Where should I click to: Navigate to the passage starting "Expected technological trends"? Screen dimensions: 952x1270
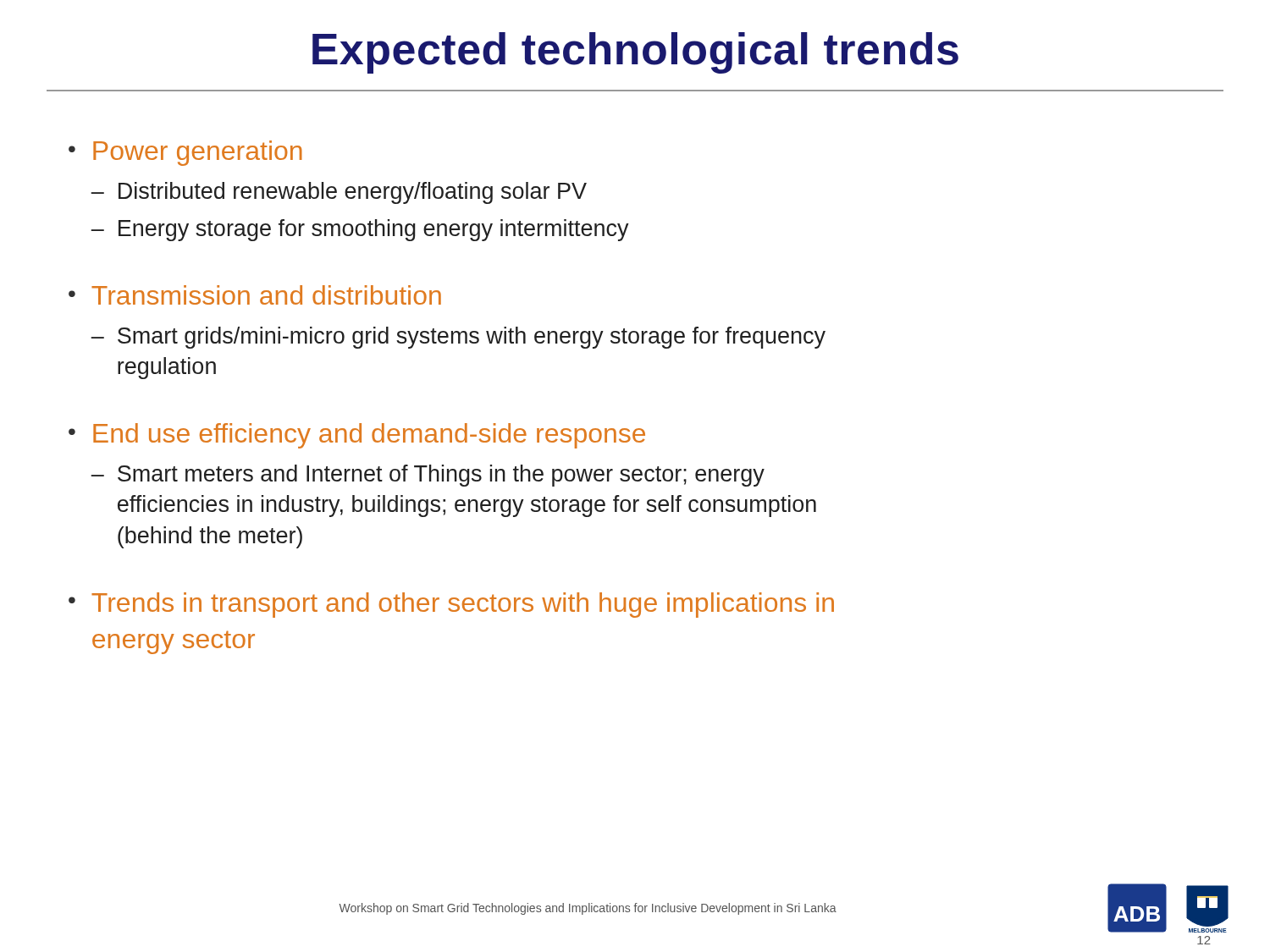(635, 49)
